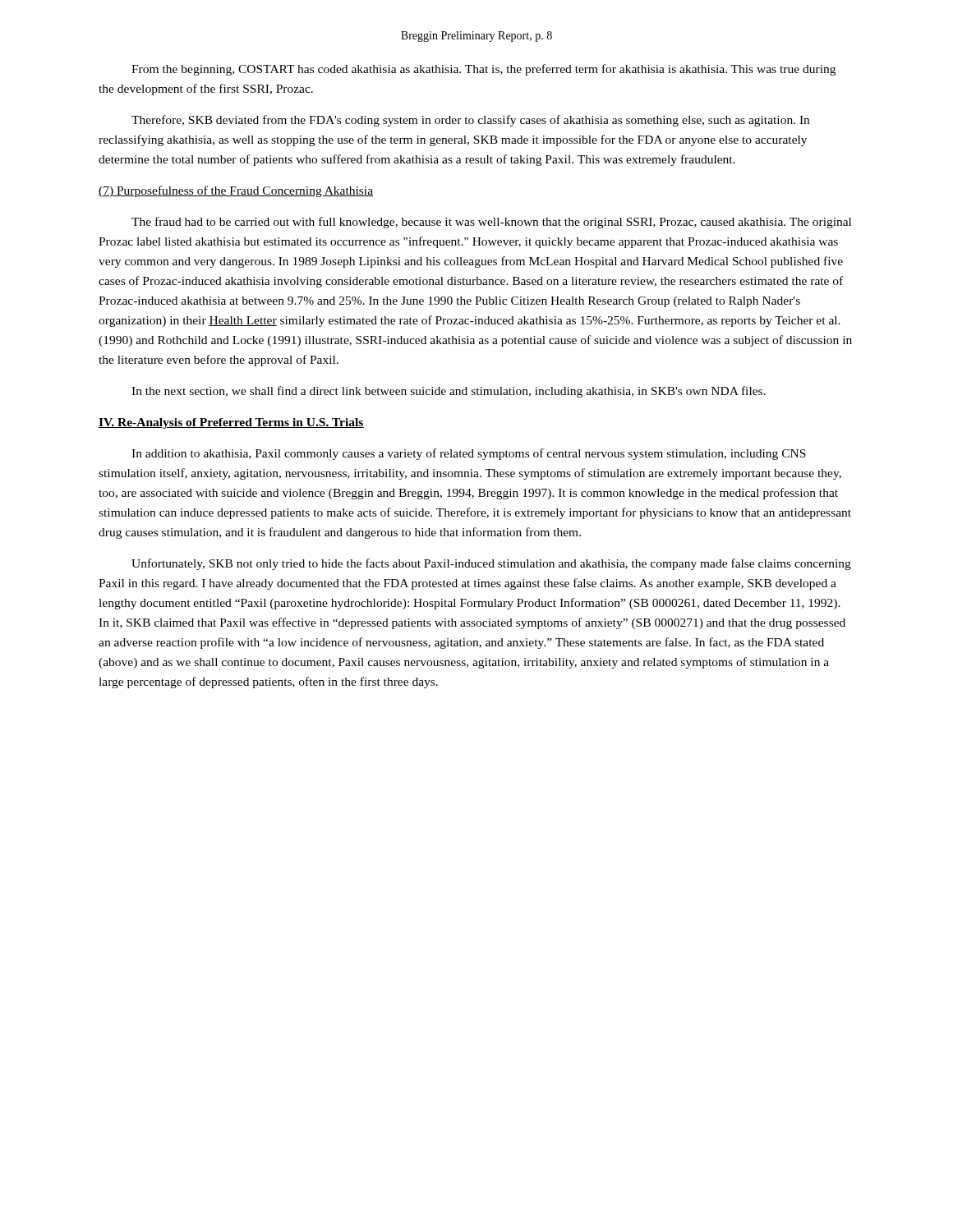Image resolution: width=953 pixels, height=1232 pixels.
Task: Locate the block of text that opens with "In addition to akathisia, Paxil commonly causes a"
Action: pyautogui.click(x=476, y=493)
